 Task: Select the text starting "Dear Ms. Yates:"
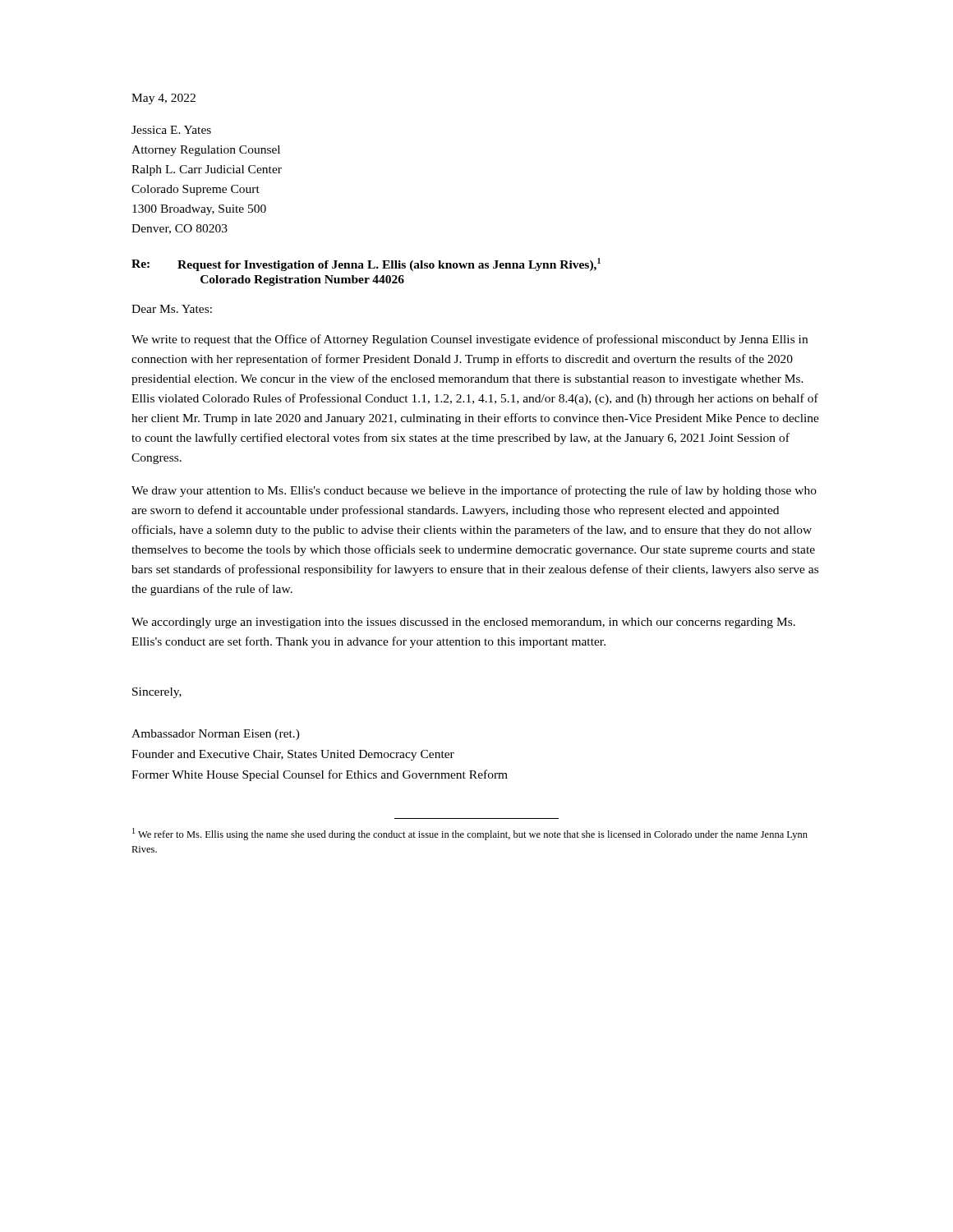pos(172,309)
